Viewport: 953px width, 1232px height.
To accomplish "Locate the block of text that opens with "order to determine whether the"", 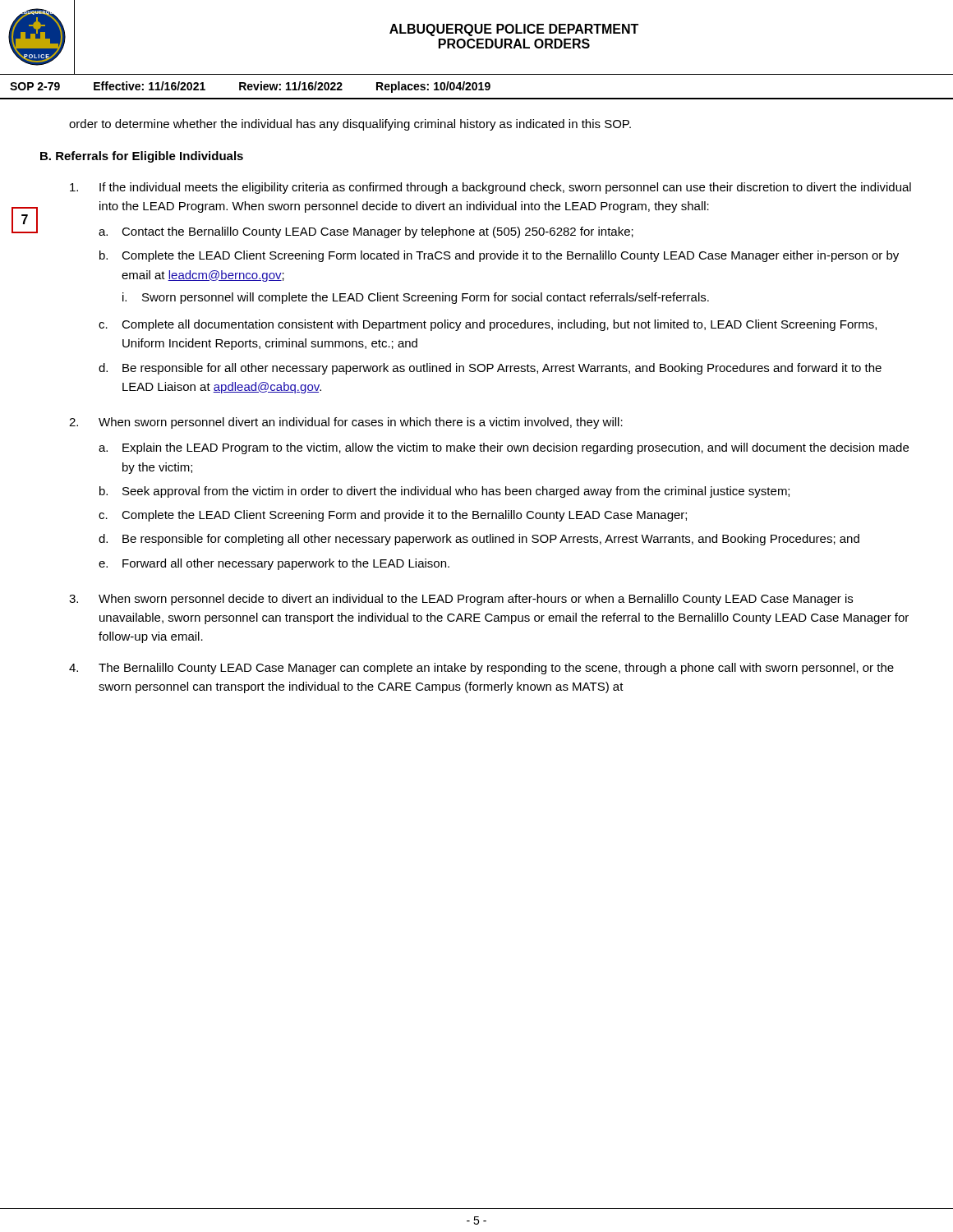I will pyautogui.click(x=350, y=124).
